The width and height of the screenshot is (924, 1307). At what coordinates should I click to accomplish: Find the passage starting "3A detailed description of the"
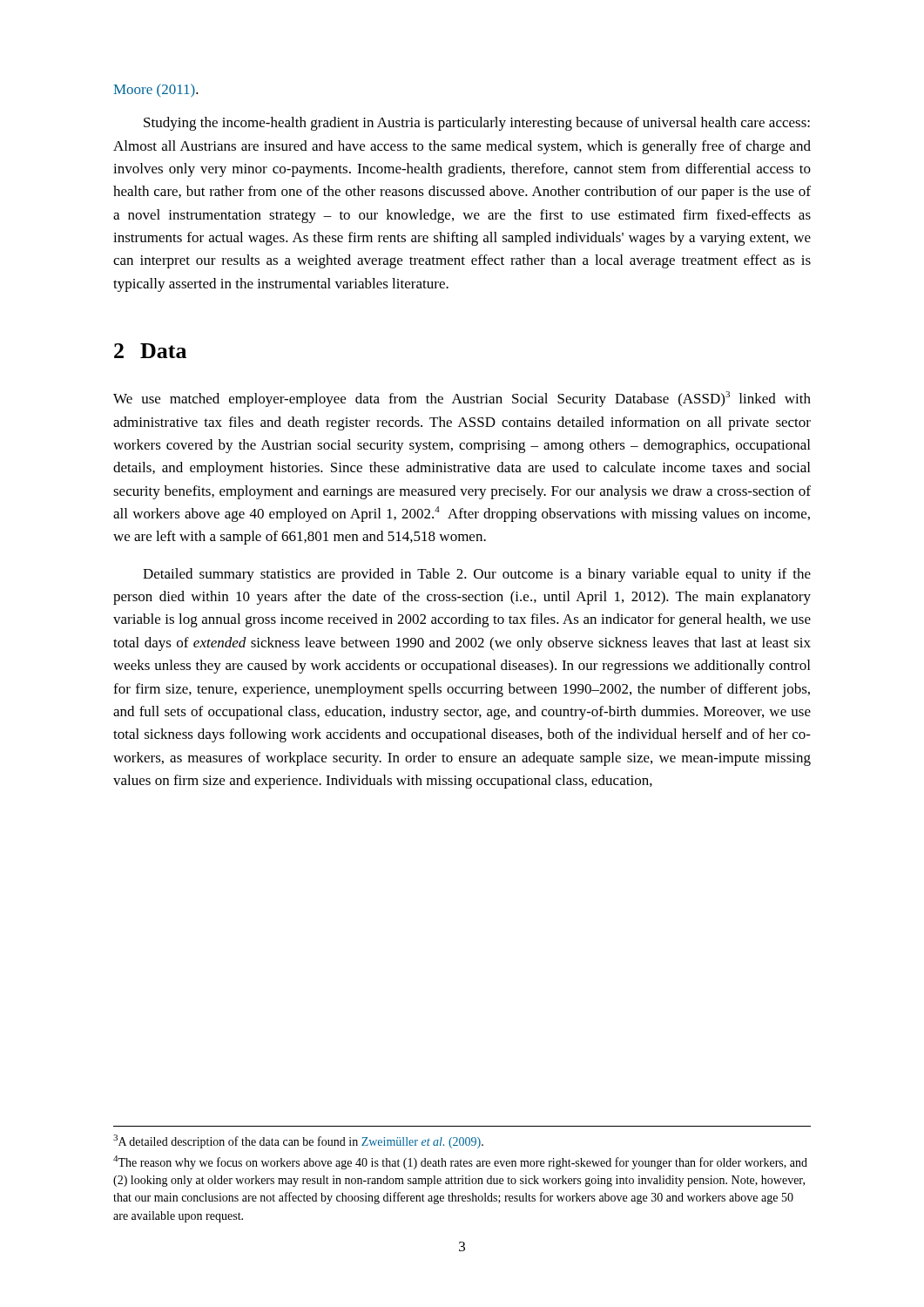coord(299,1141)
